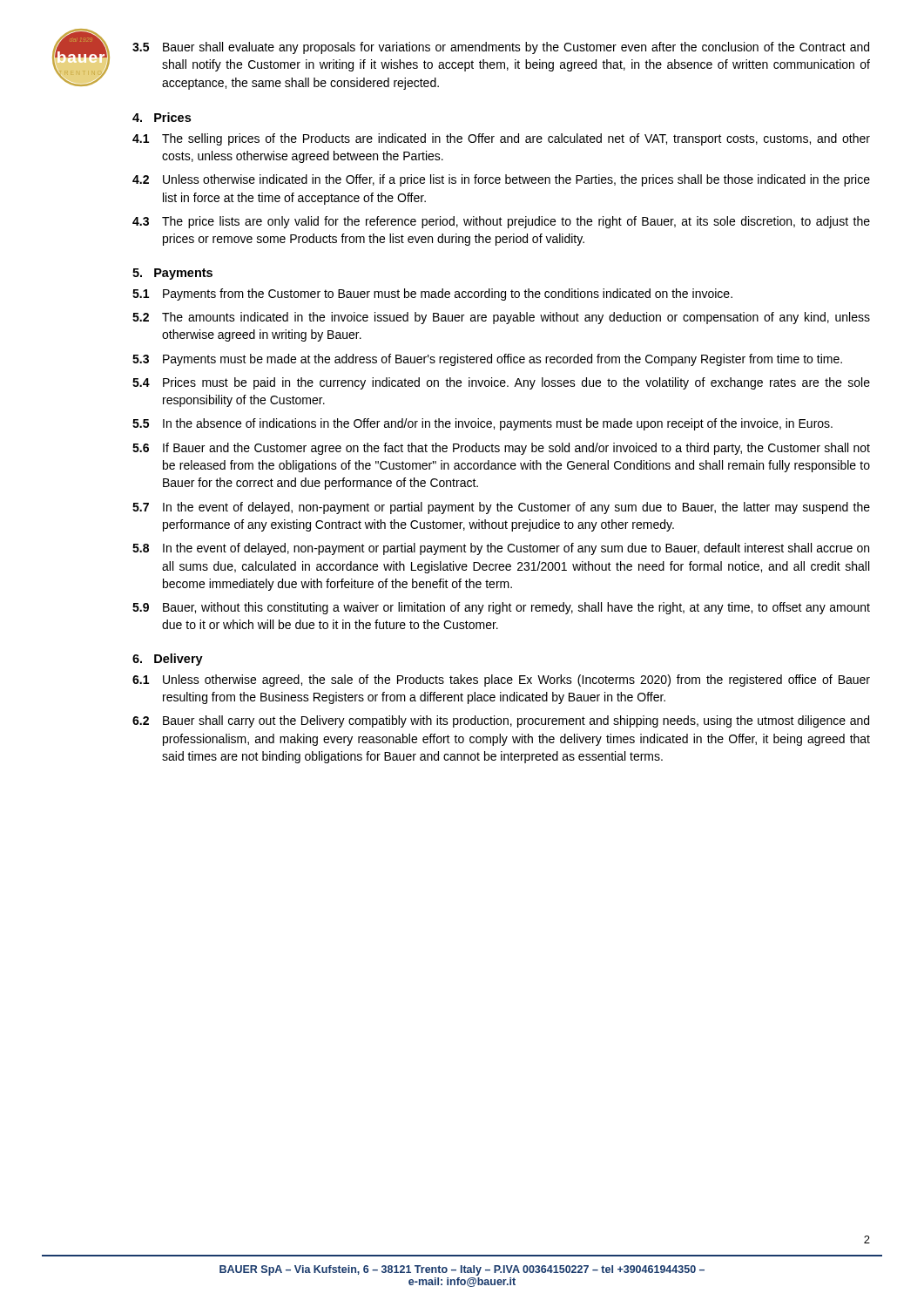This screenshot has height=1307, width=924.
Task: Find the list item that says "4.1 The selling"
Action: coord(501,147)
